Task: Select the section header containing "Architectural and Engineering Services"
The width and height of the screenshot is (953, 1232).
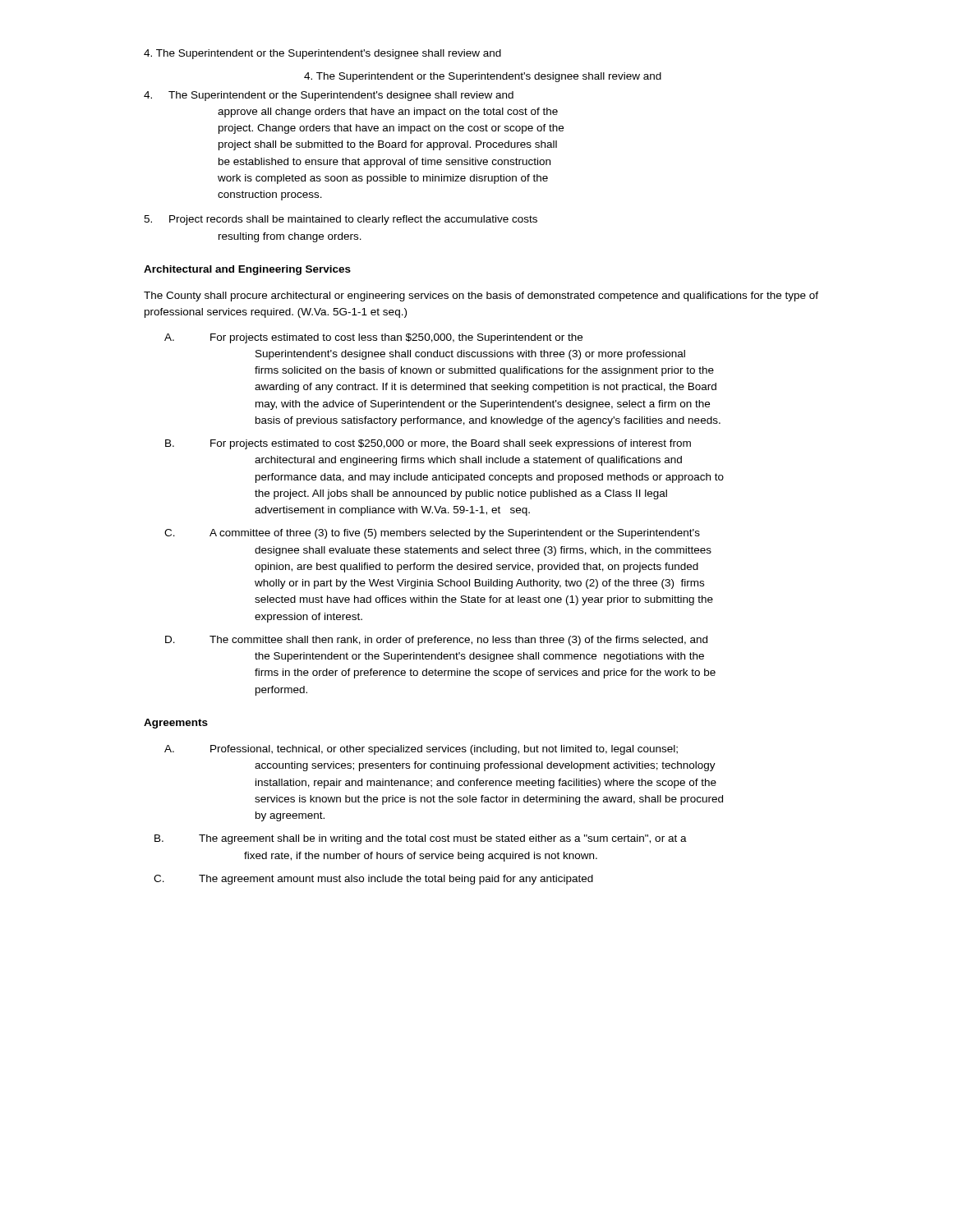Action: pyautogui.click(x=247, y=269)
